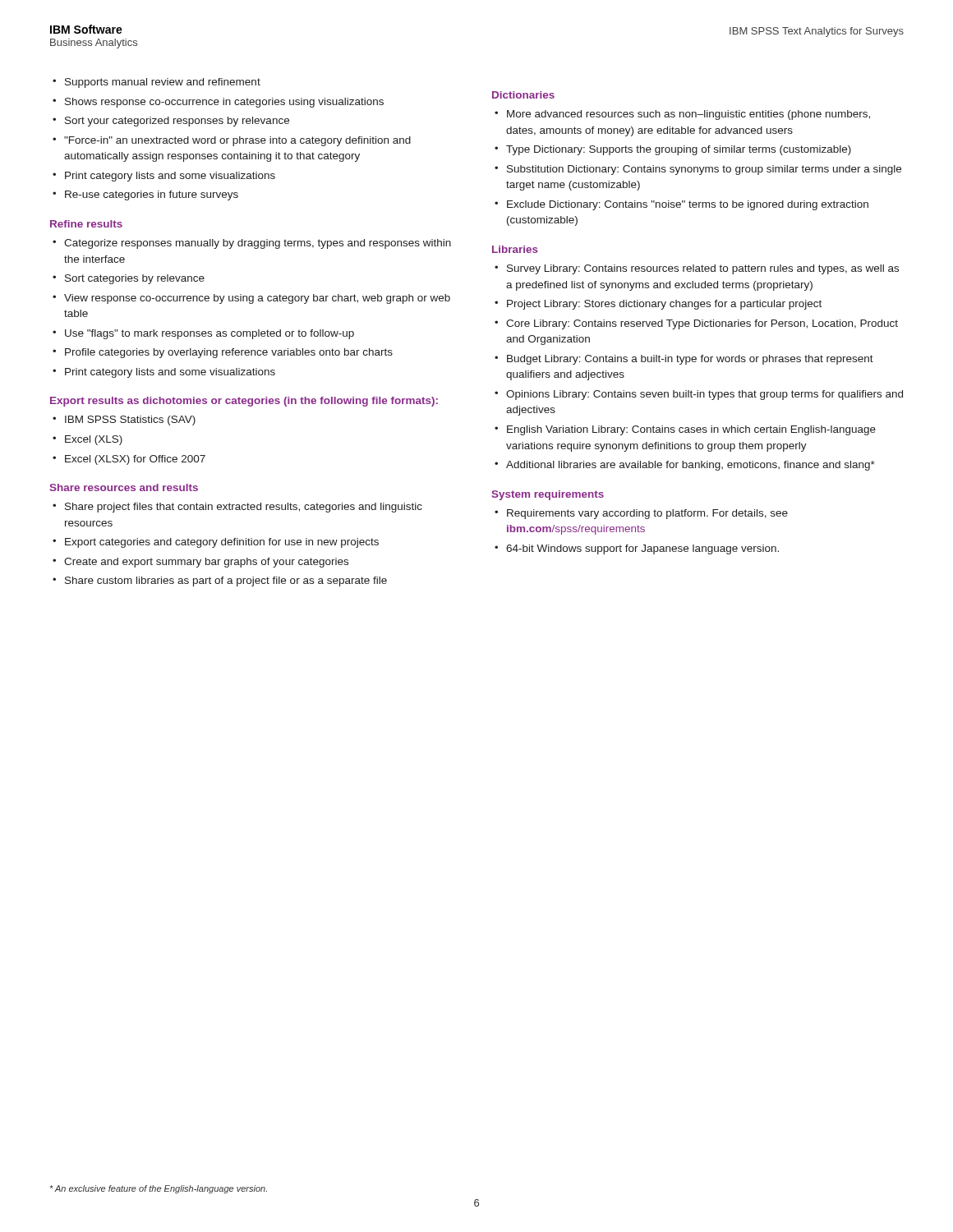Find the section header that reads "Refine results"
The image size is (953, 1232).
point(86,224)
